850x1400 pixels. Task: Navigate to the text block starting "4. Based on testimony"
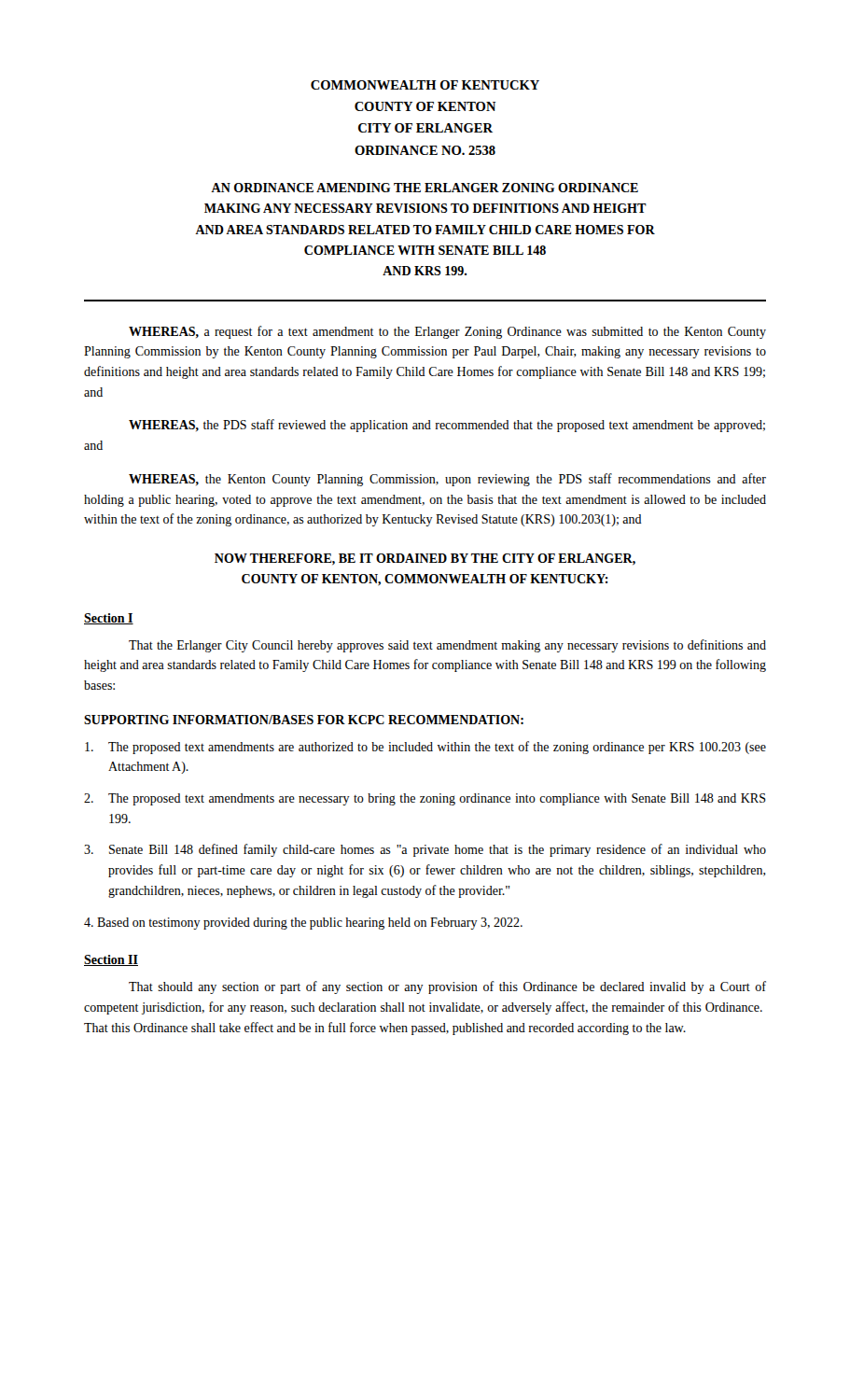(303, 922)
